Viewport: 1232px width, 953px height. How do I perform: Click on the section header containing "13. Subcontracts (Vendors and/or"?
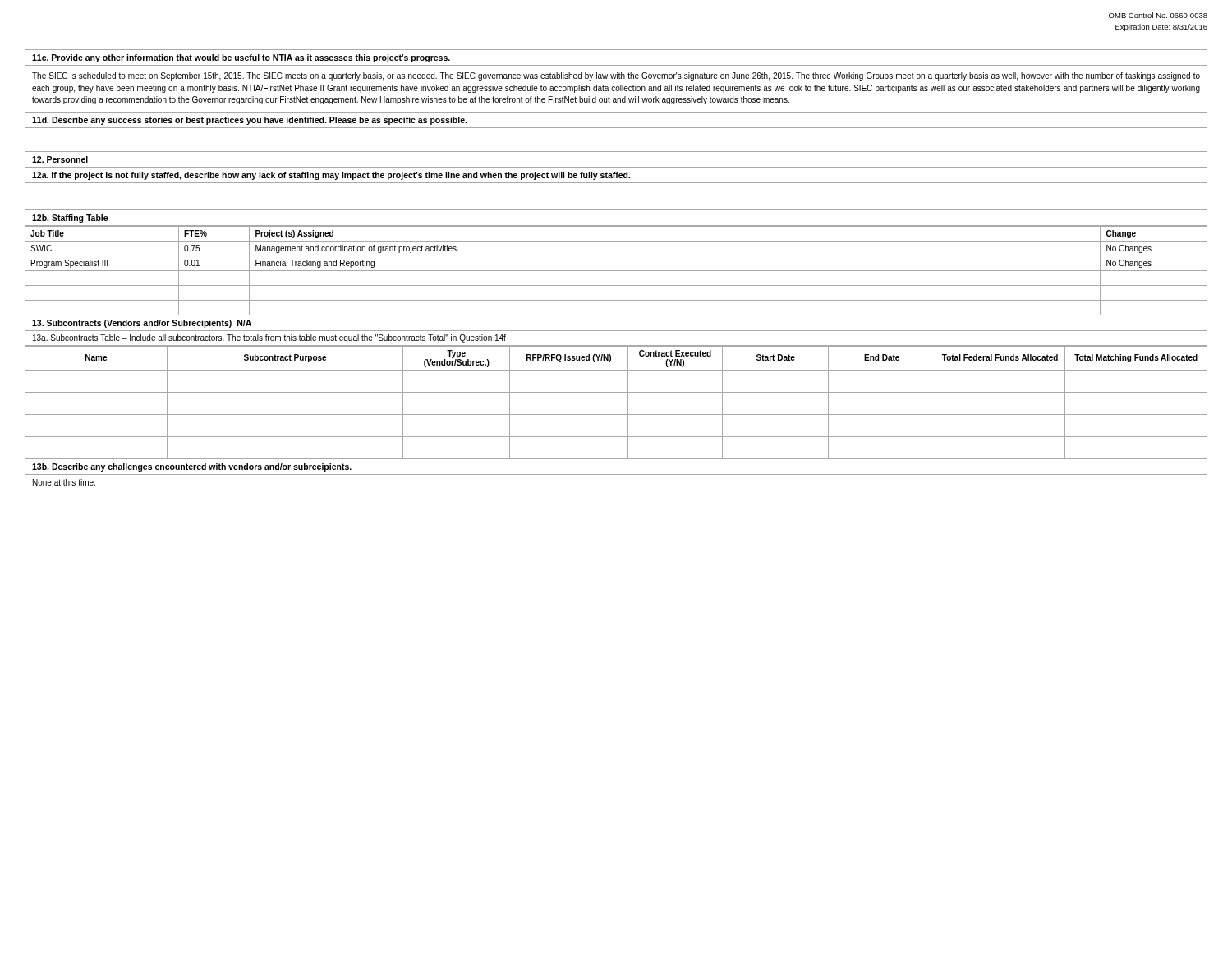[142, 322]
